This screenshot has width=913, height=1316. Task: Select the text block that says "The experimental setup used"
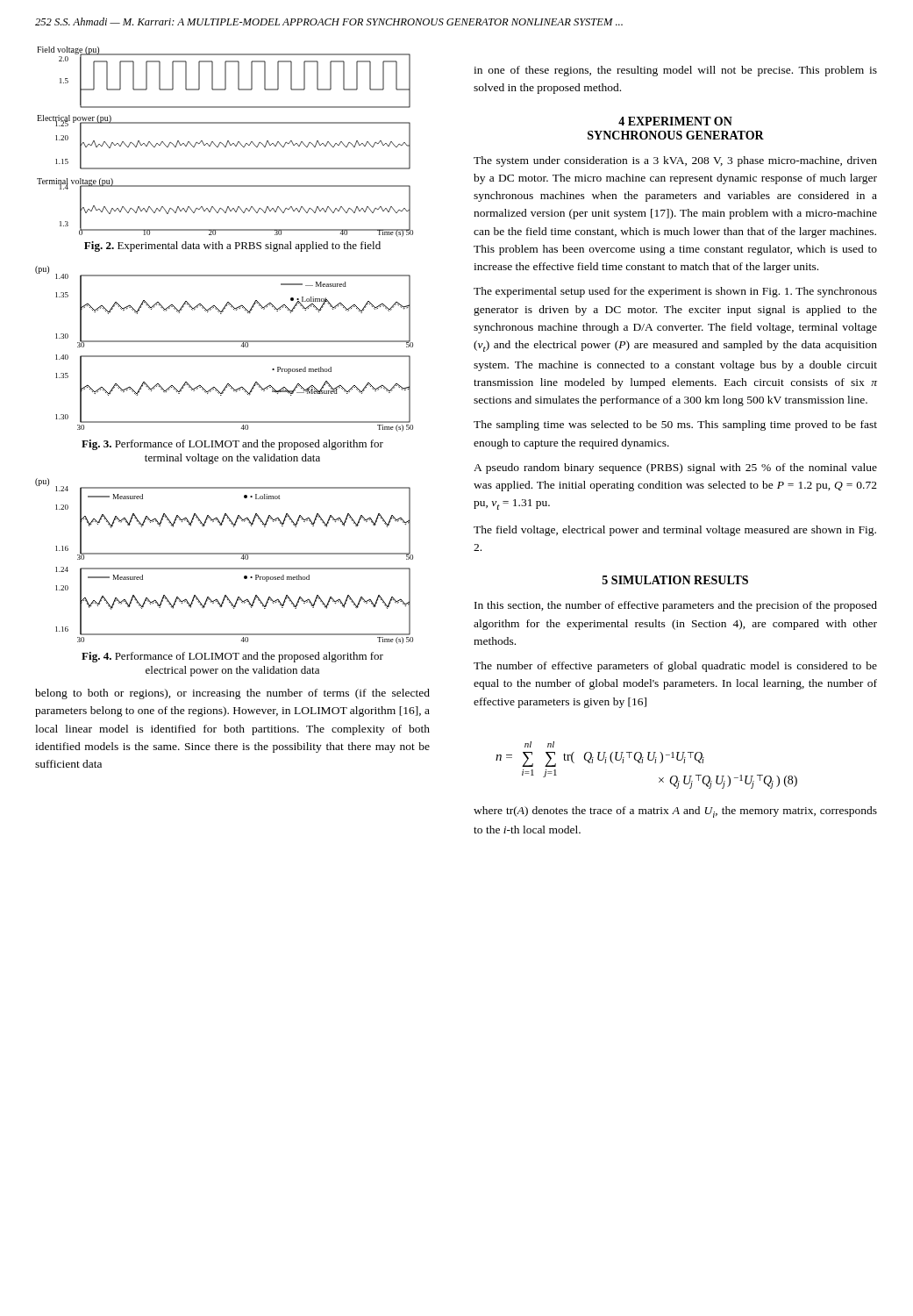[x=675, y=345]
